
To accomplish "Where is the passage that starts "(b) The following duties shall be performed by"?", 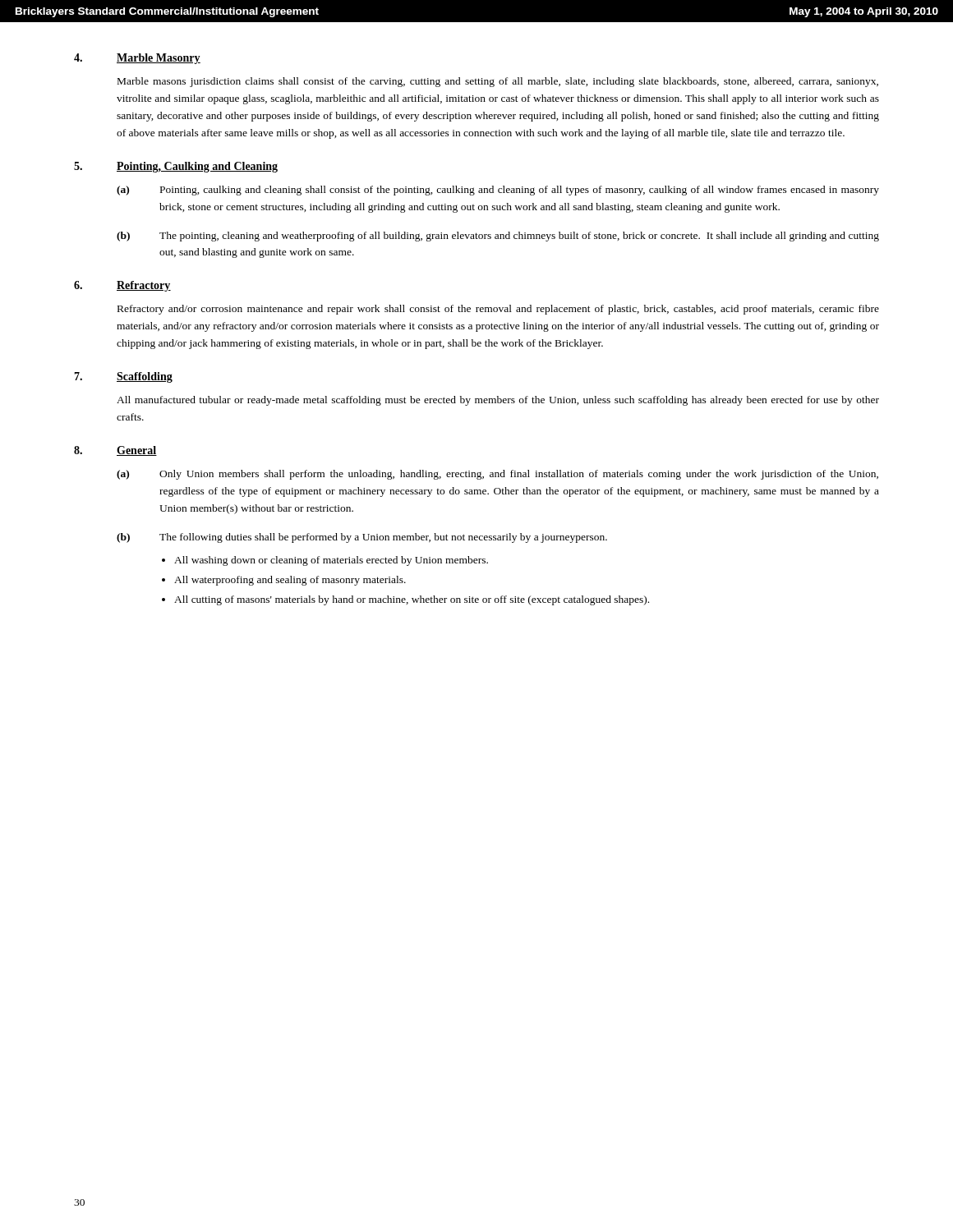I will pos(362,538).
